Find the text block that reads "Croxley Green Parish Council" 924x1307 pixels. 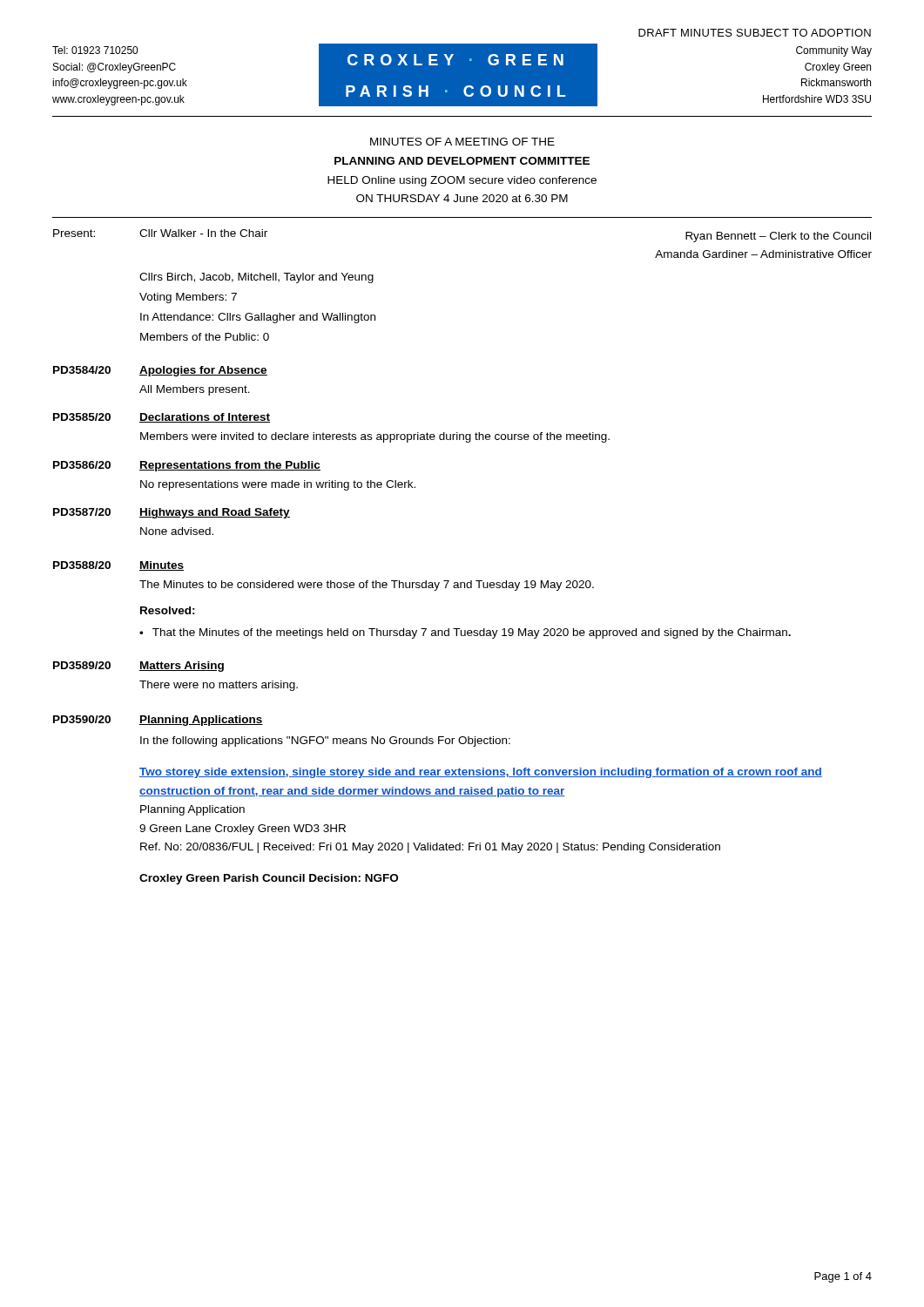(269, 878)
